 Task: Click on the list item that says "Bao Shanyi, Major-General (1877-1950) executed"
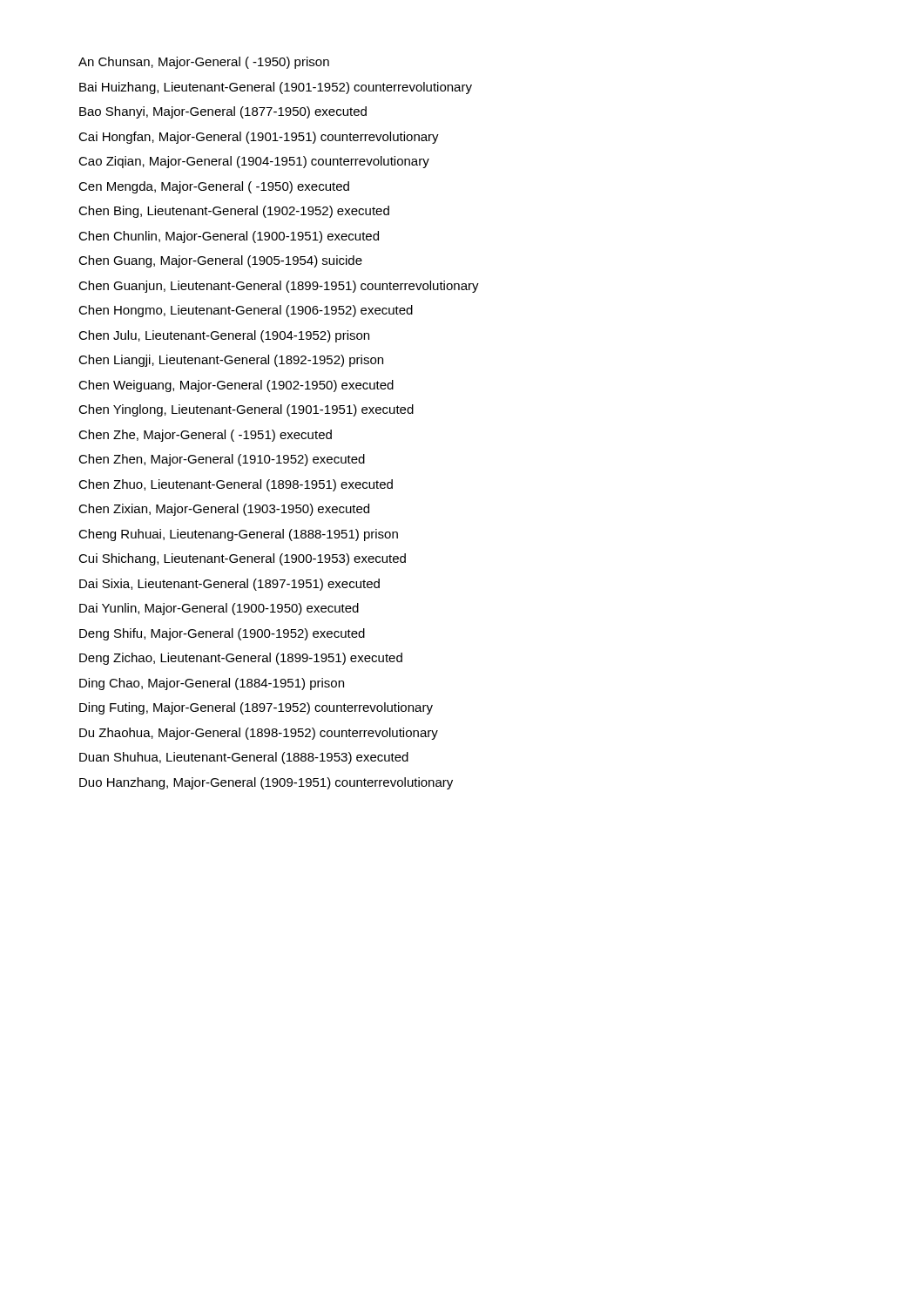(x=223, y=111)
